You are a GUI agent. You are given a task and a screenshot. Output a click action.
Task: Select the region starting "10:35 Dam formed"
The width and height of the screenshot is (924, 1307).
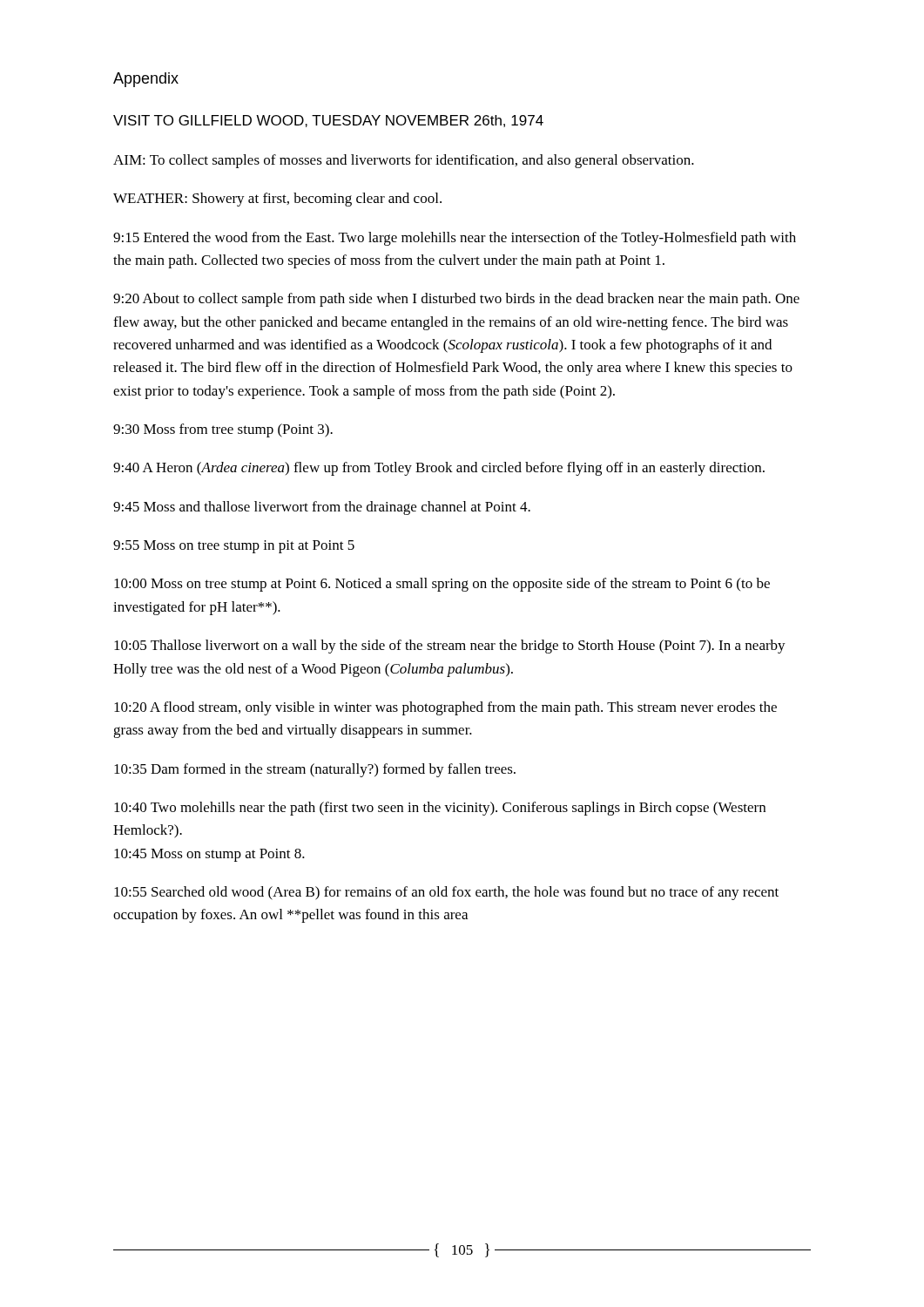(315, 769)
